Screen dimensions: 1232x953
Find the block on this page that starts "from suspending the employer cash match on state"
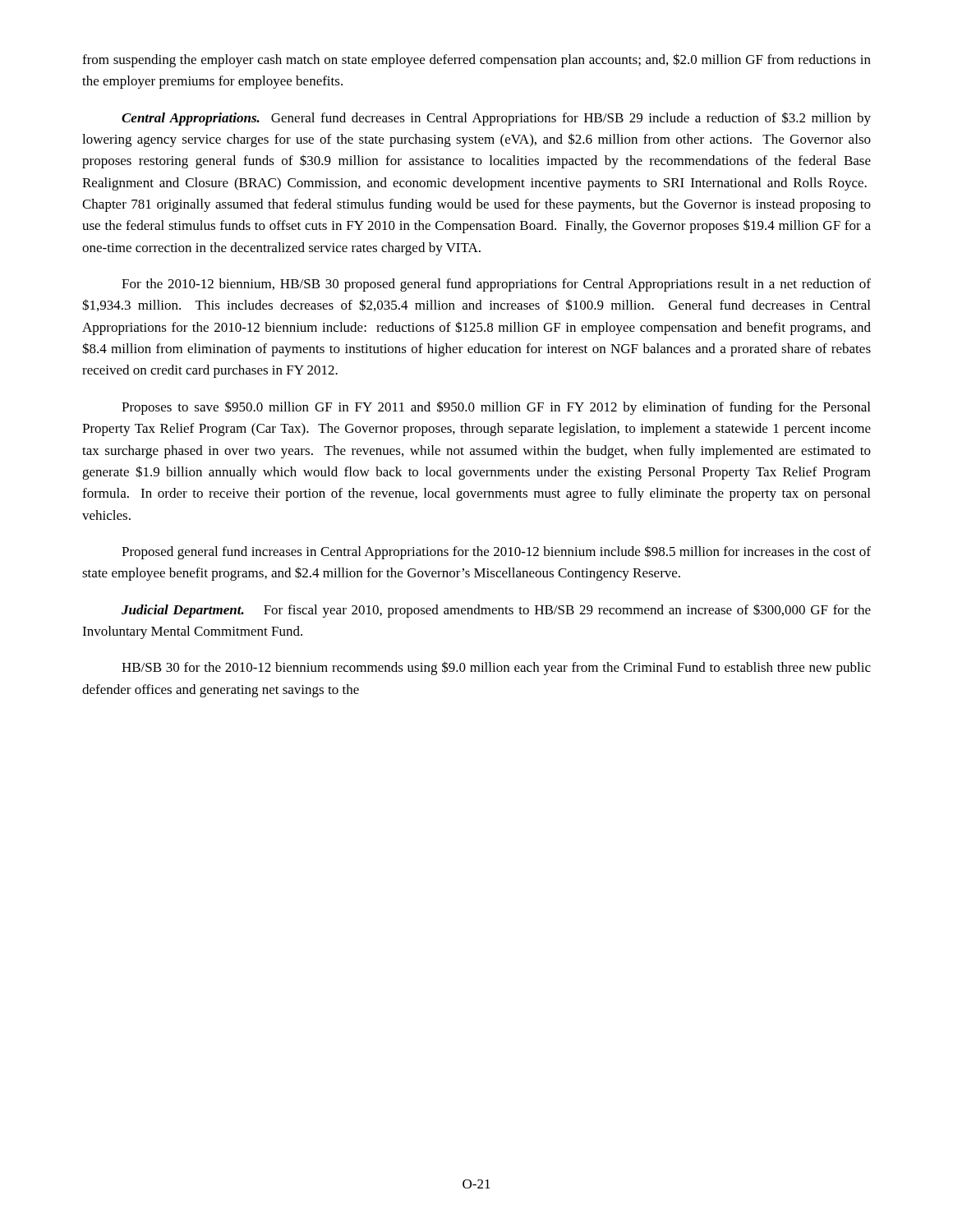[476, 70]
